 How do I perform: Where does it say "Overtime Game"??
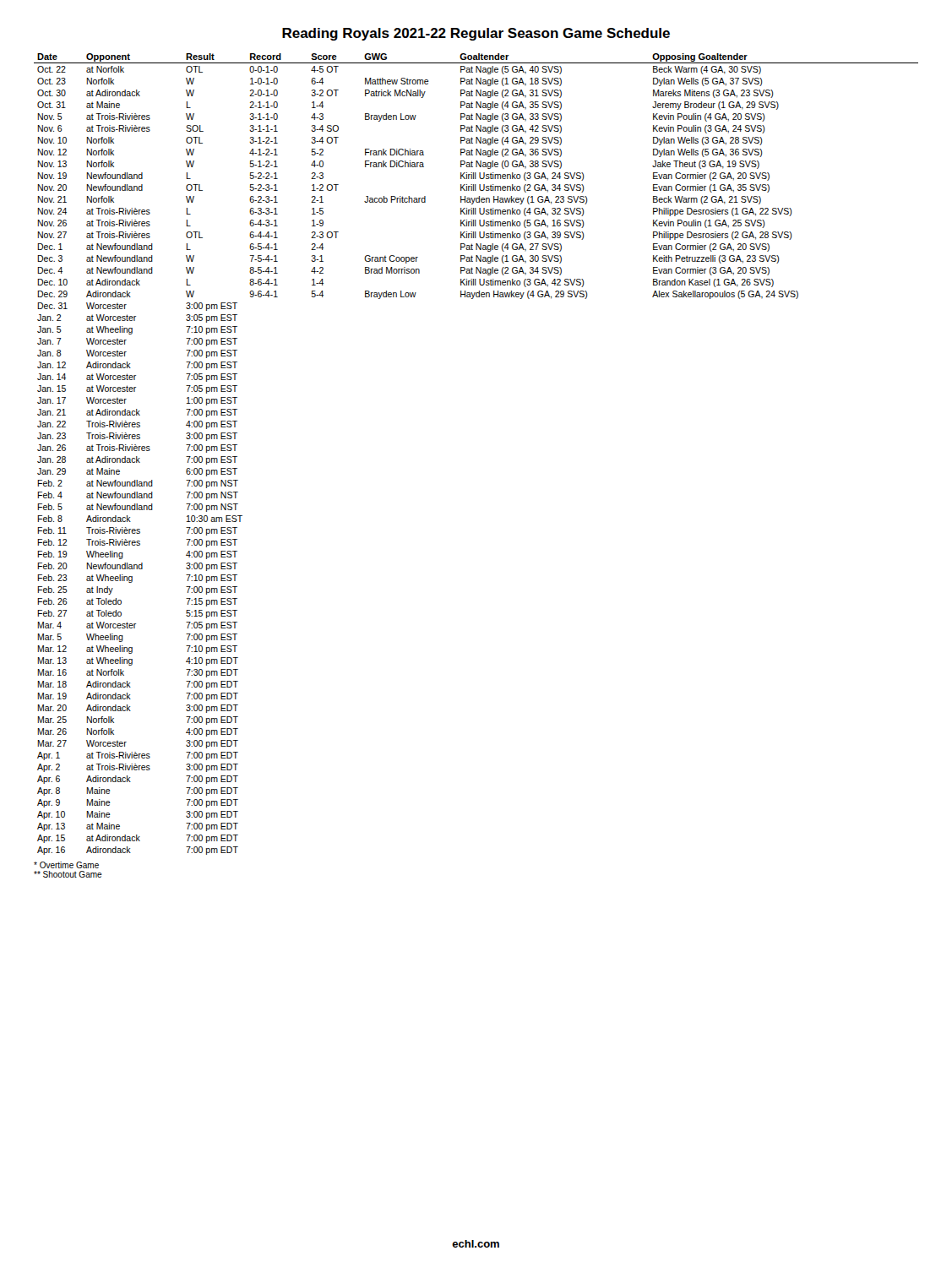tap(66, 865)
